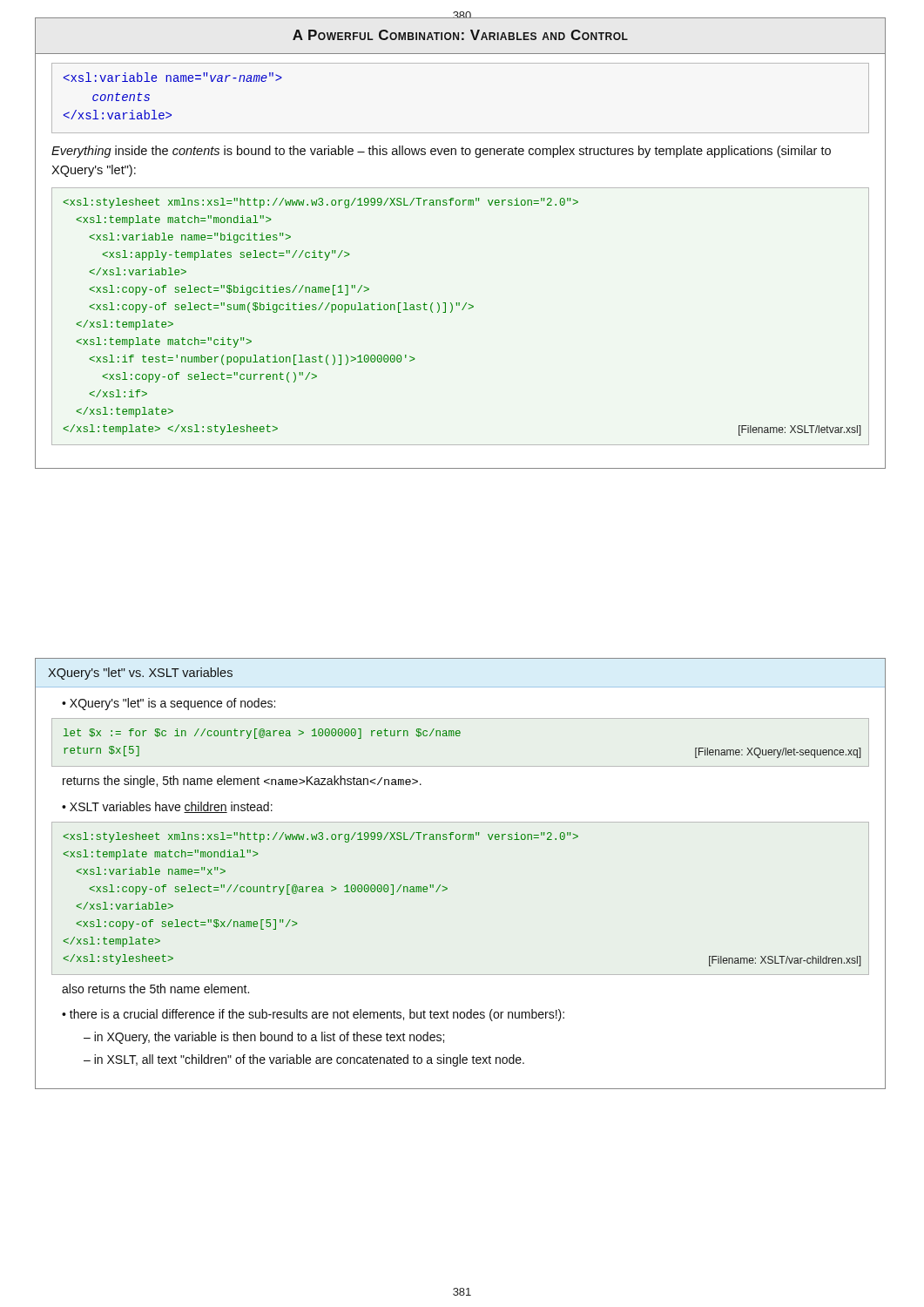Screen dimensions: 1307x924
Task: Select the text starting "XSLT variables have children instead:"
Action: [167, 807]
